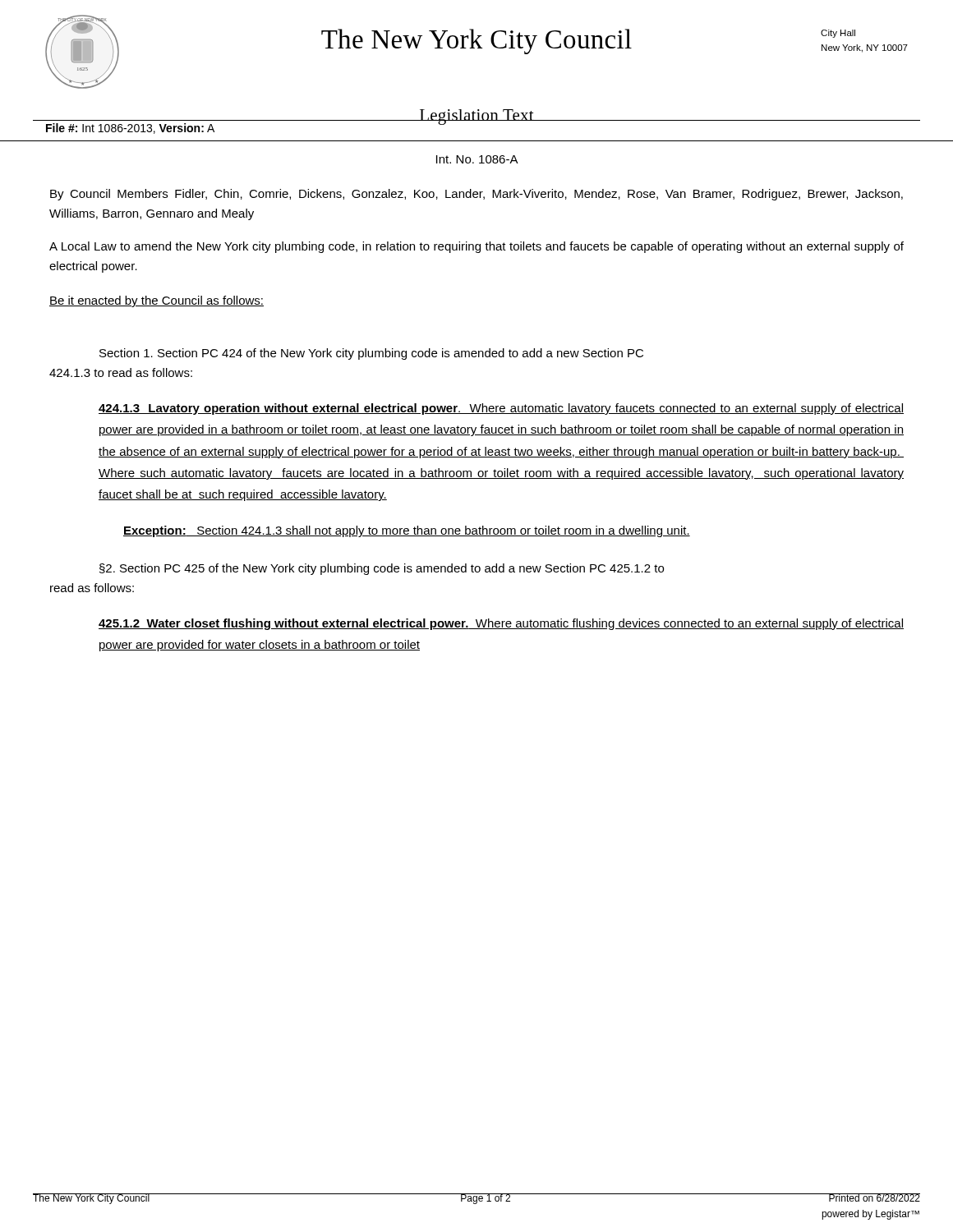Find the text that says "read as follows:"
The width and height of the screenshot is (953, 1232).
tap(92, 587)
